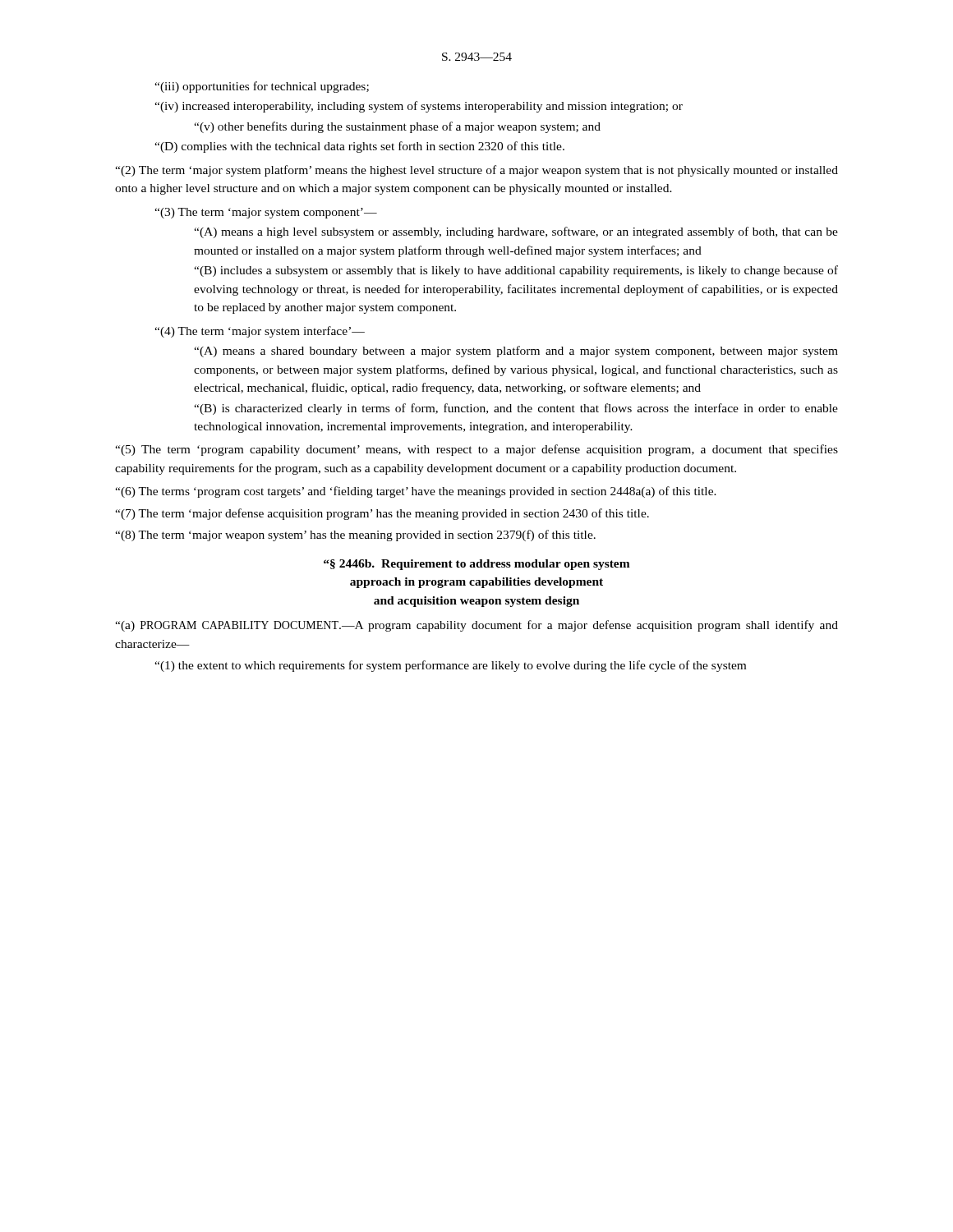Screen dimensions: 1232x953
Task: Click the passage that begins "“(iii) opportunities for technical"
Action: pos(262,86)
